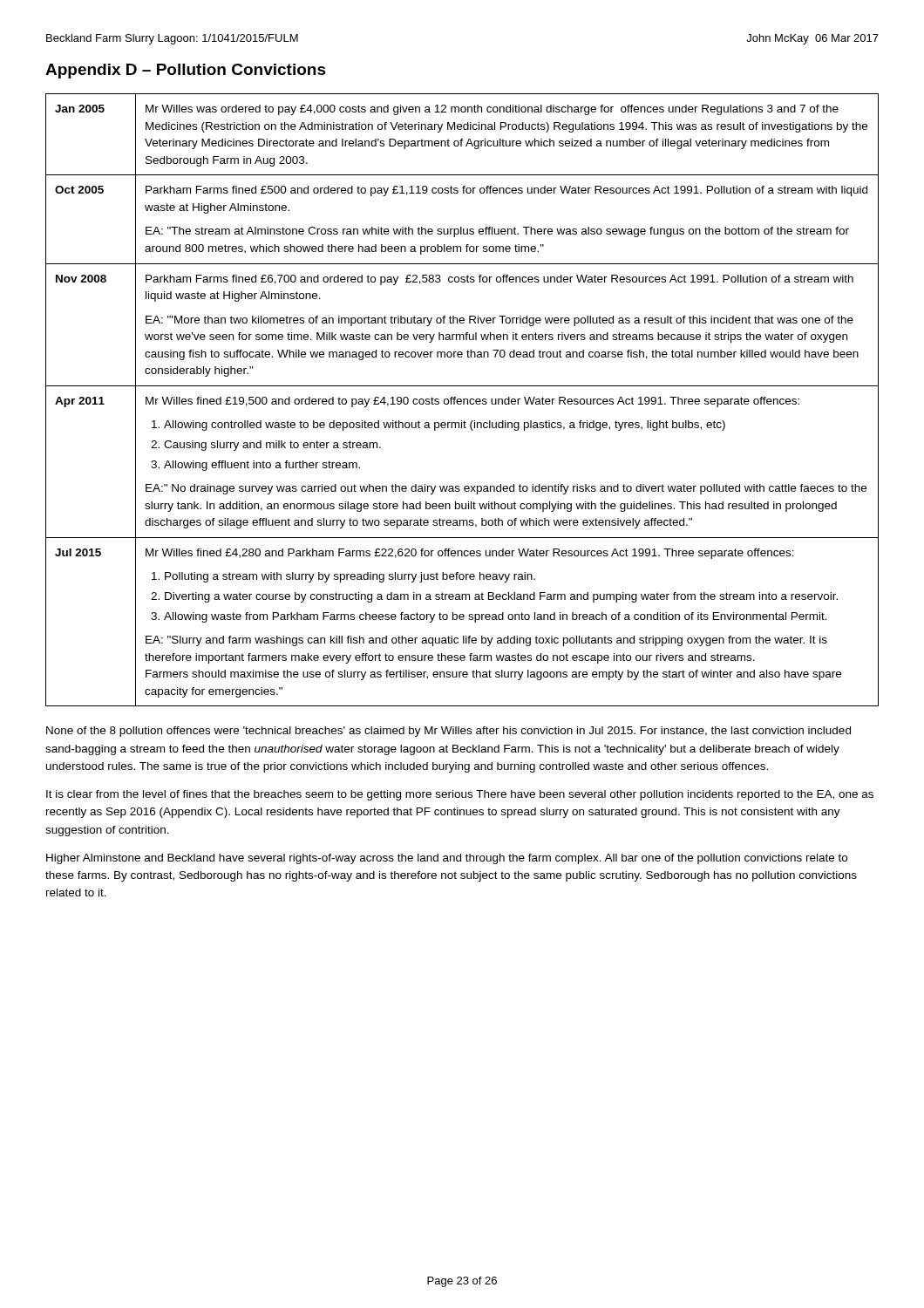924x1308 pixels.
Task: Click on the section header containing "Appendix D – Pollution Convictions"
Action: point(186,69)
